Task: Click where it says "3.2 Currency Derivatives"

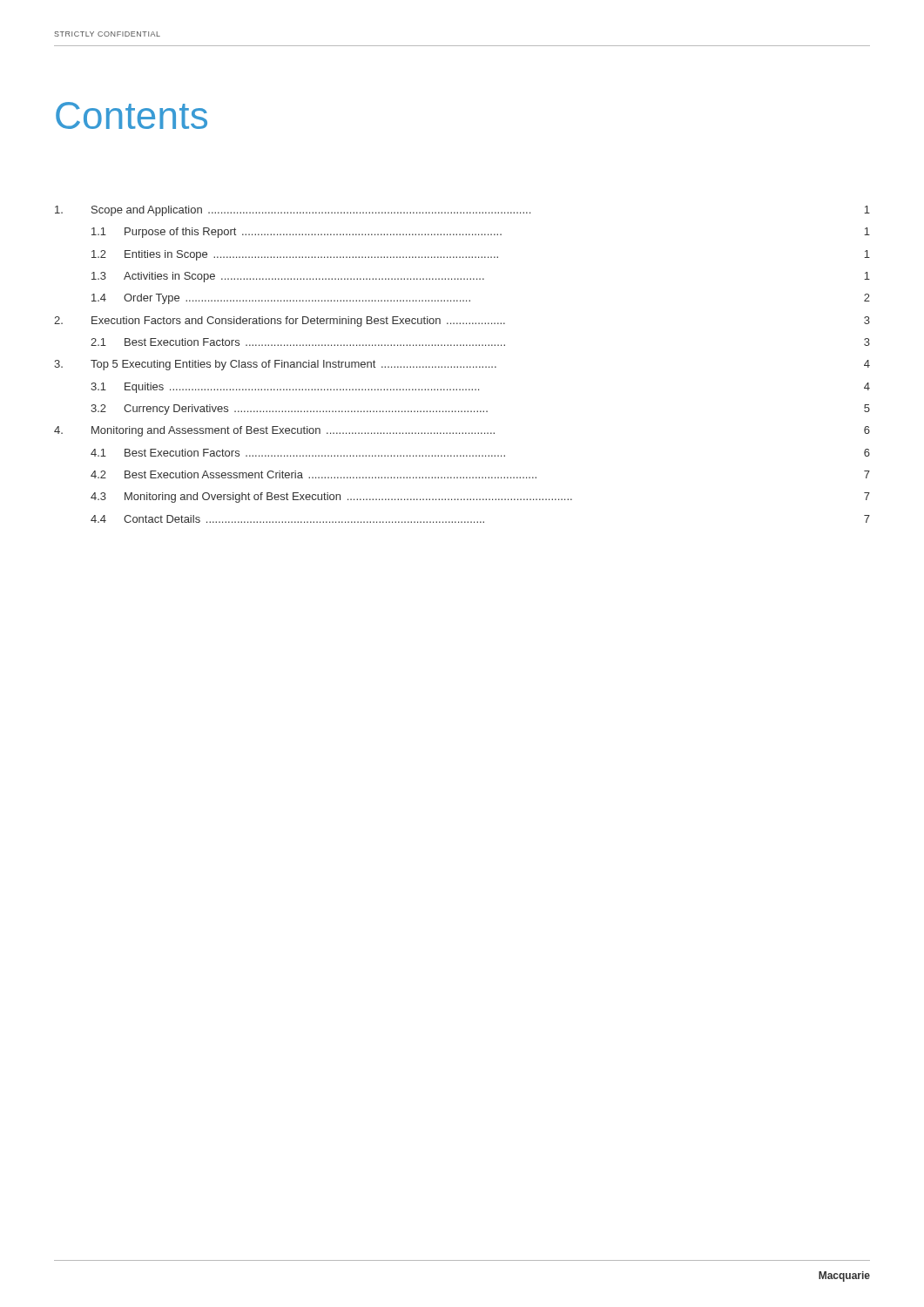Action: (x=480, y=409)
